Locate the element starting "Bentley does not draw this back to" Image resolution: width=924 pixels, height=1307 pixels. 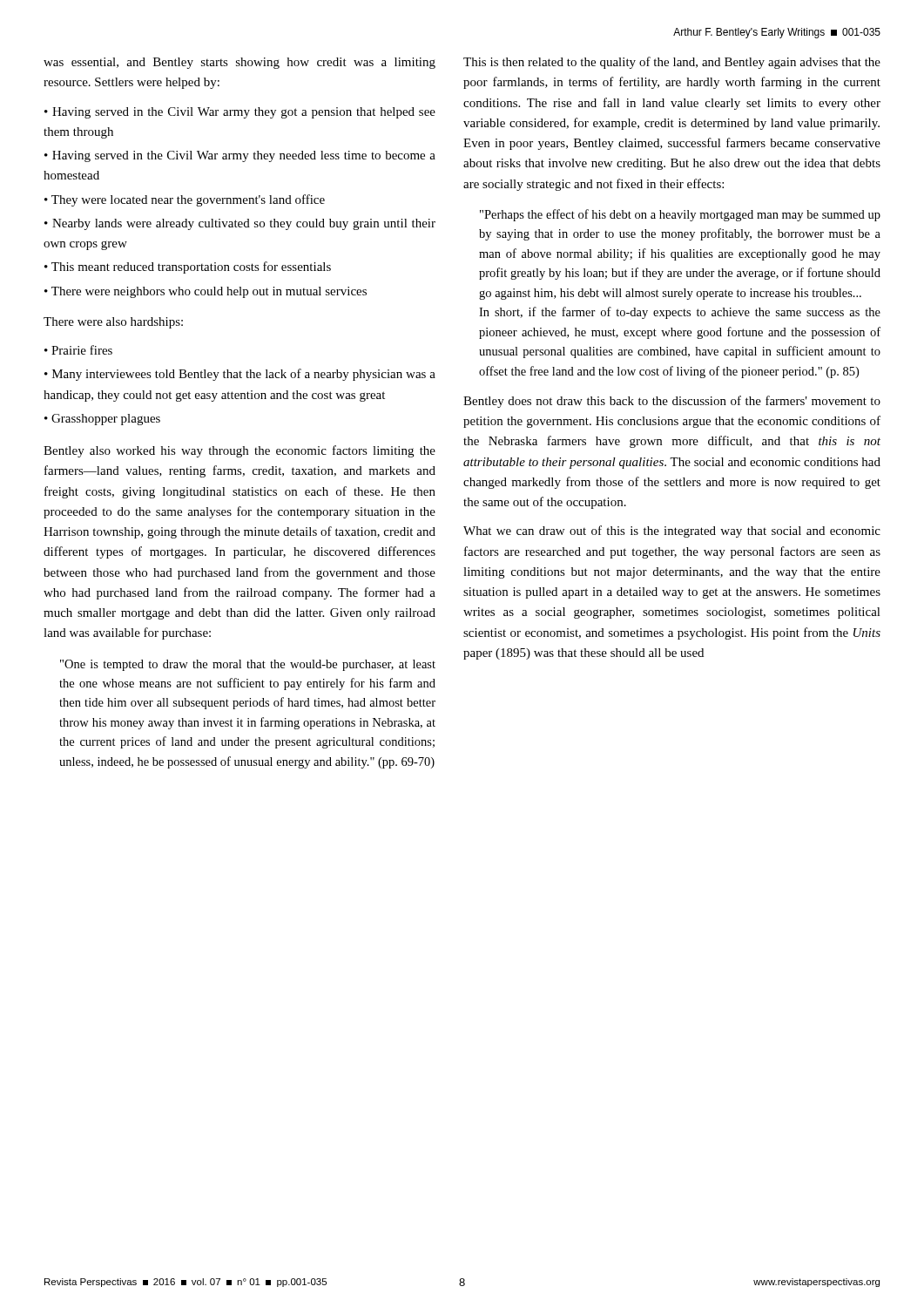pyautogui.click(x=672, y=451)
